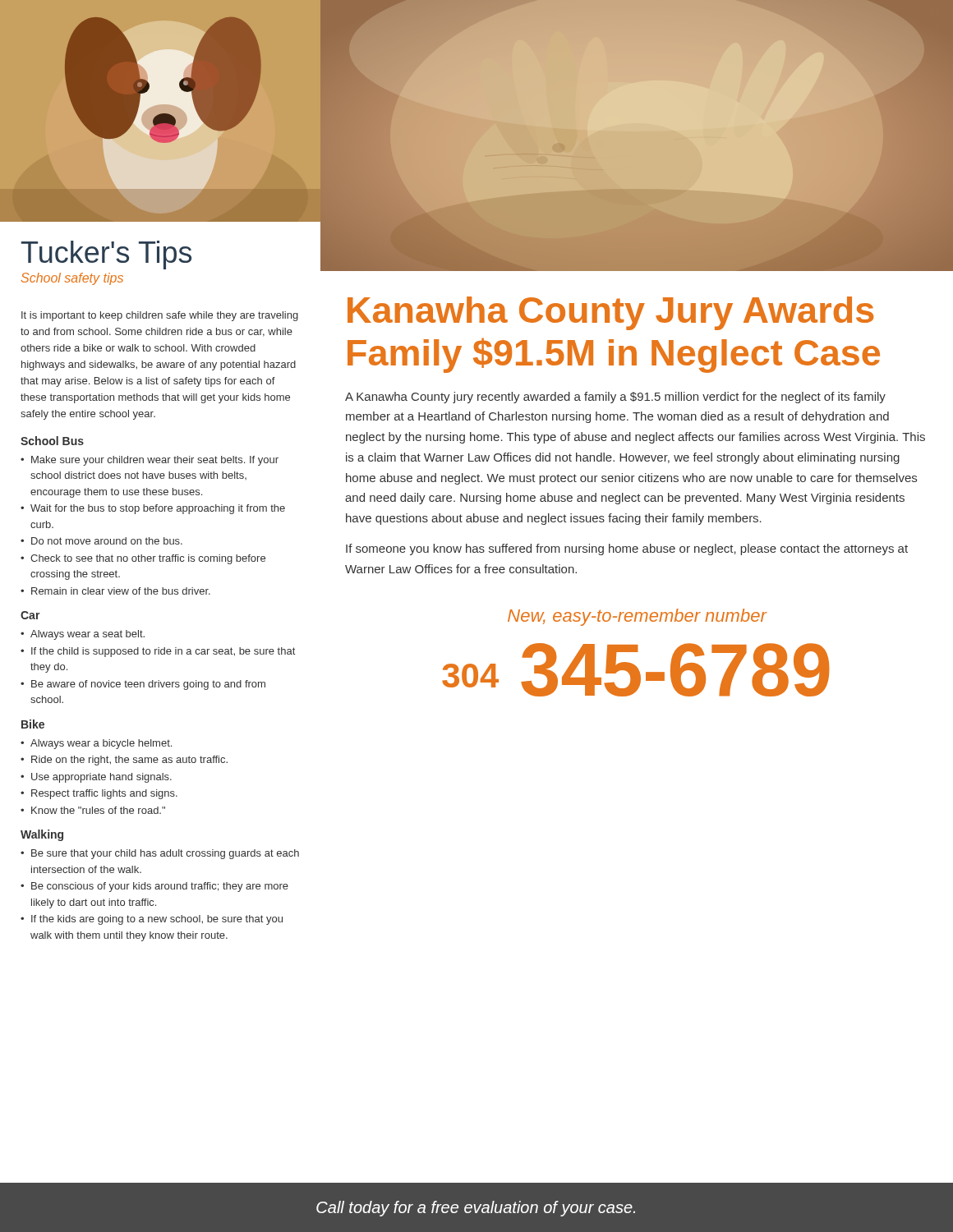This screenshot has height=1232, width=953.
Task: Find the block starting "If the kids are"
Action: (157, 927)
